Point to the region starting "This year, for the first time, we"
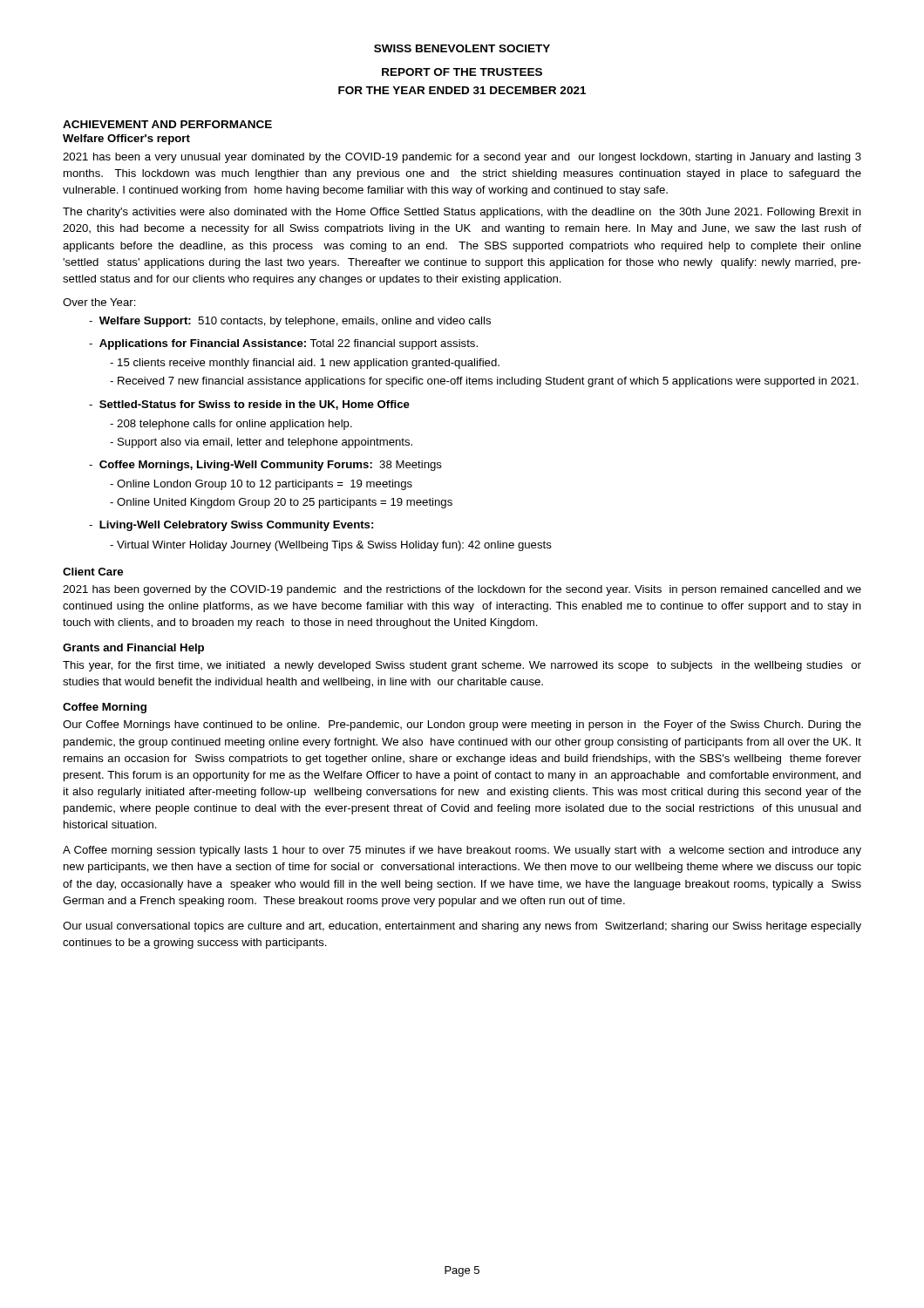This screenshot has height=1308, width=924. click(462, 673)
